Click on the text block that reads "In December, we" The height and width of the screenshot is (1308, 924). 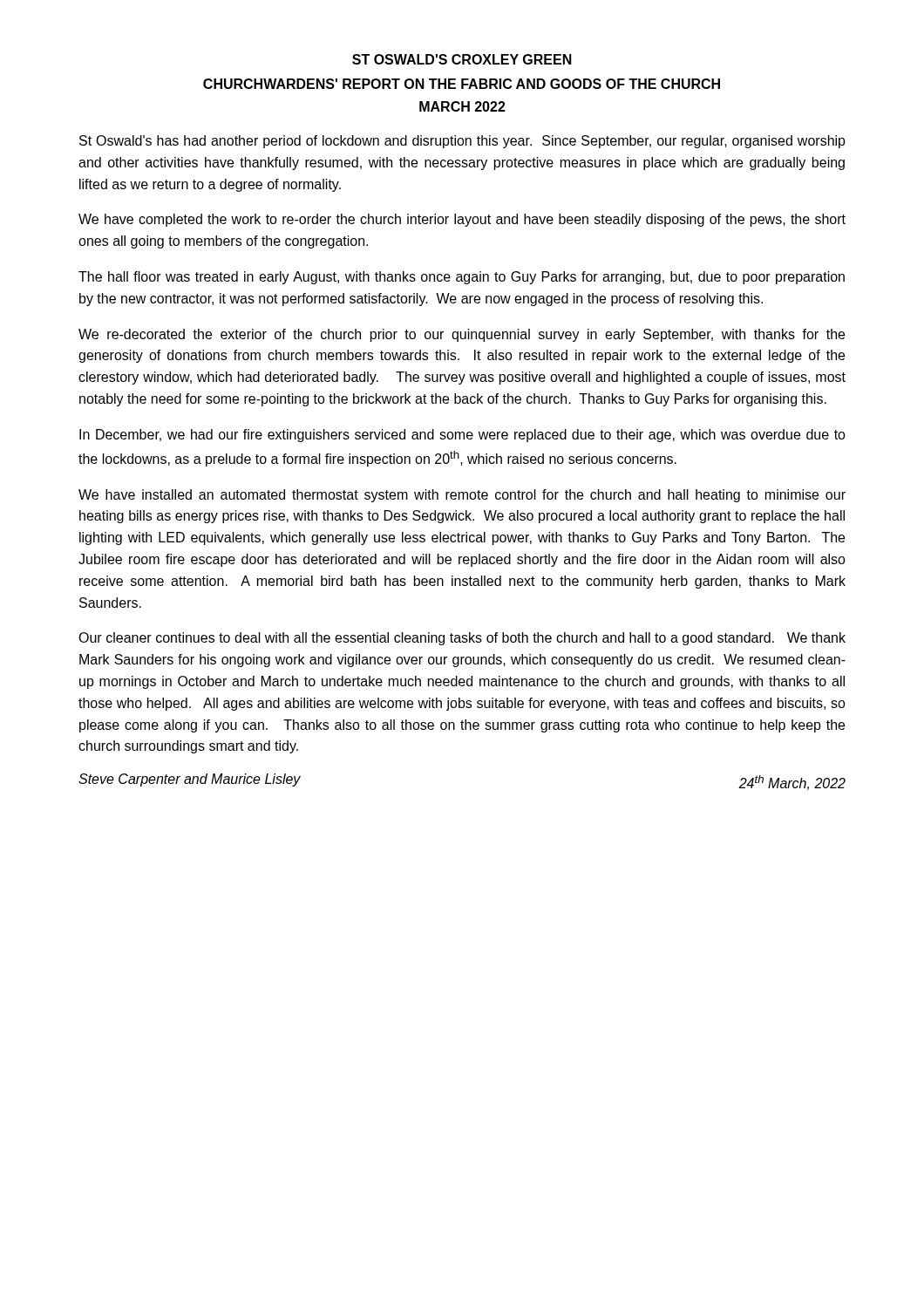click(462, 447)
